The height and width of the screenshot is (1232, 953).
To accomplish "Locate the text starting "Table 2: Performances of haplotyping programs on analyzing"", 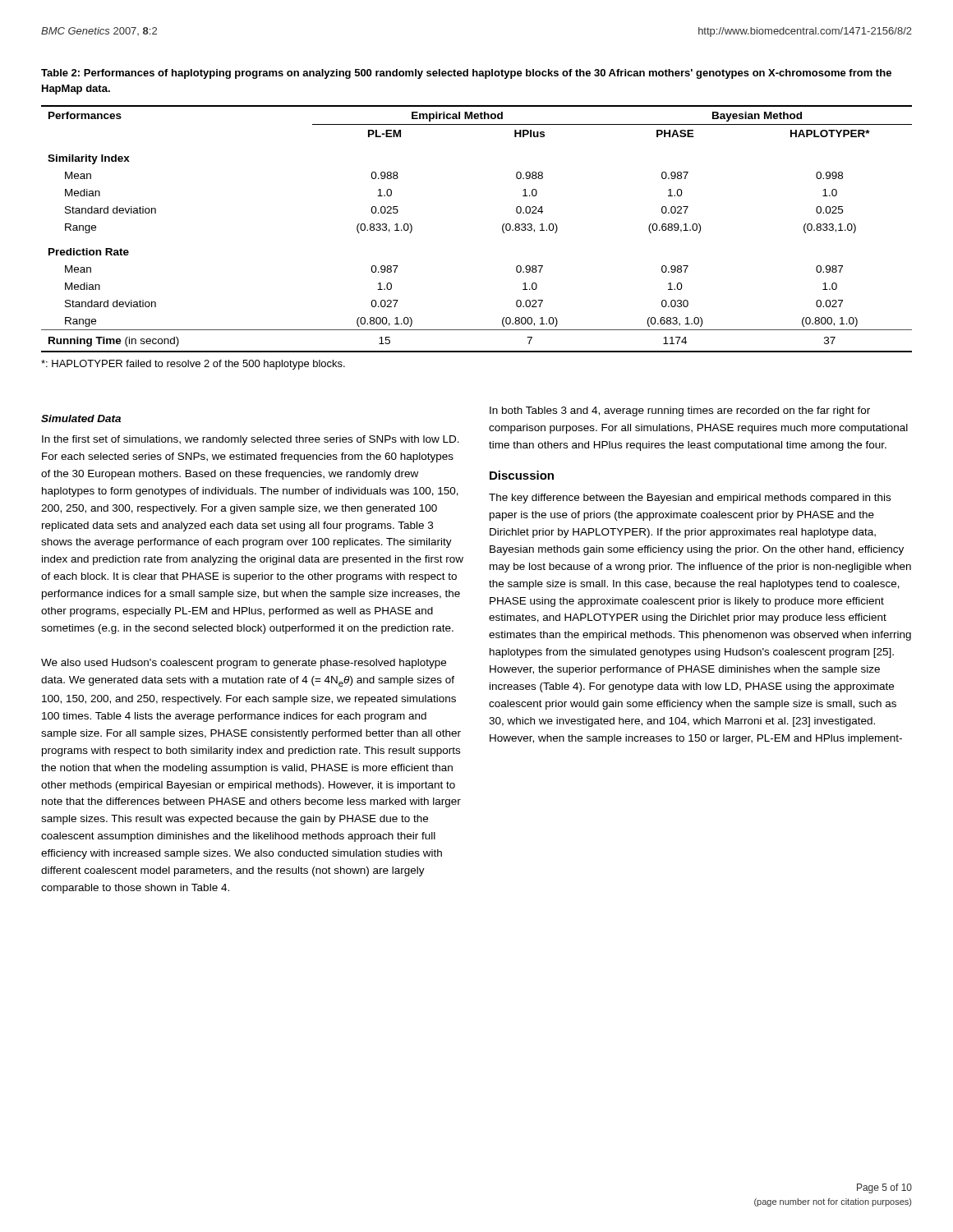I will click(x=466, y=80).
